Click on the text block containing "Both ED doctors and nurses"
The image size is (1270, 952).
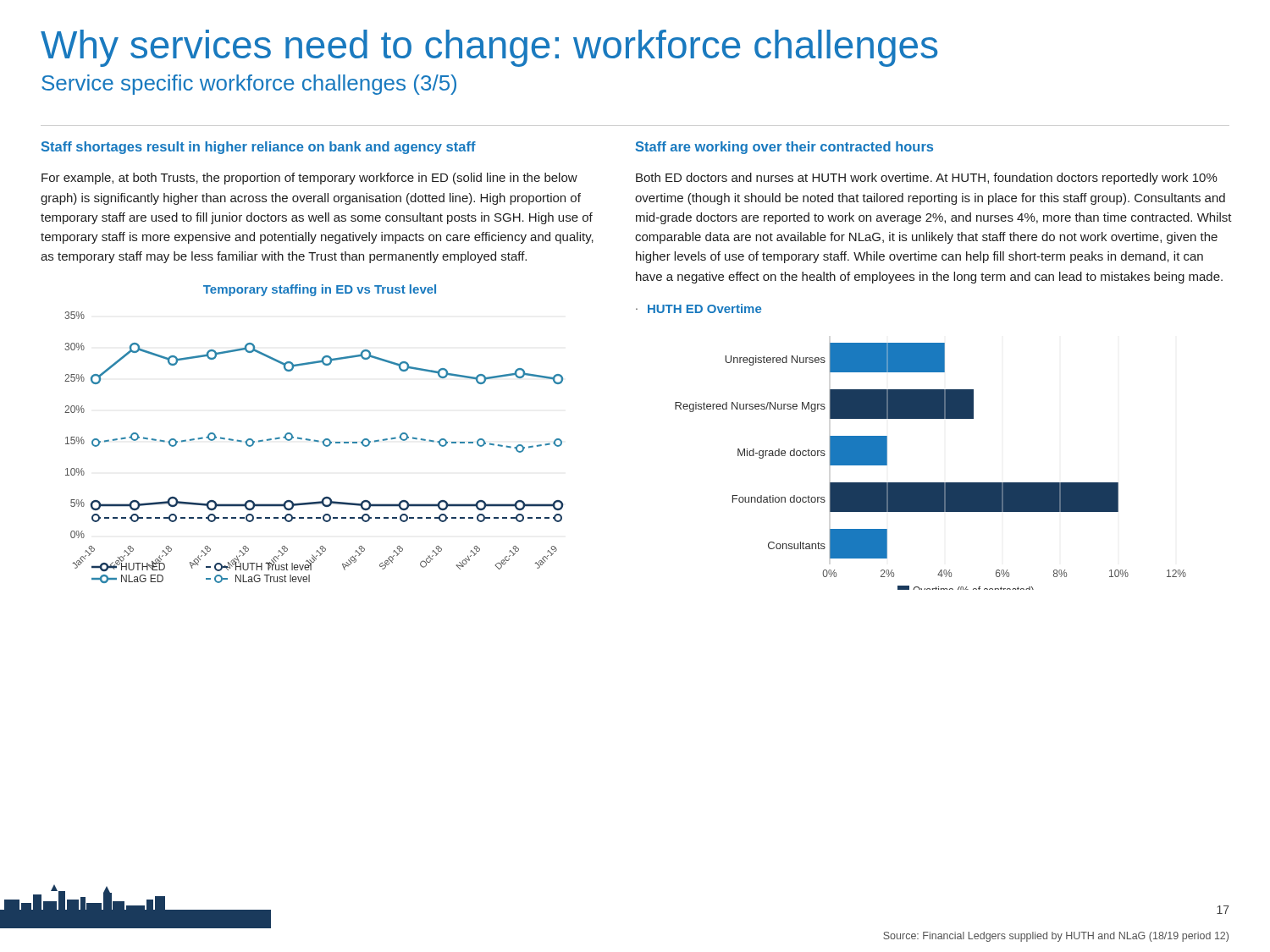[x=933, y=227]
